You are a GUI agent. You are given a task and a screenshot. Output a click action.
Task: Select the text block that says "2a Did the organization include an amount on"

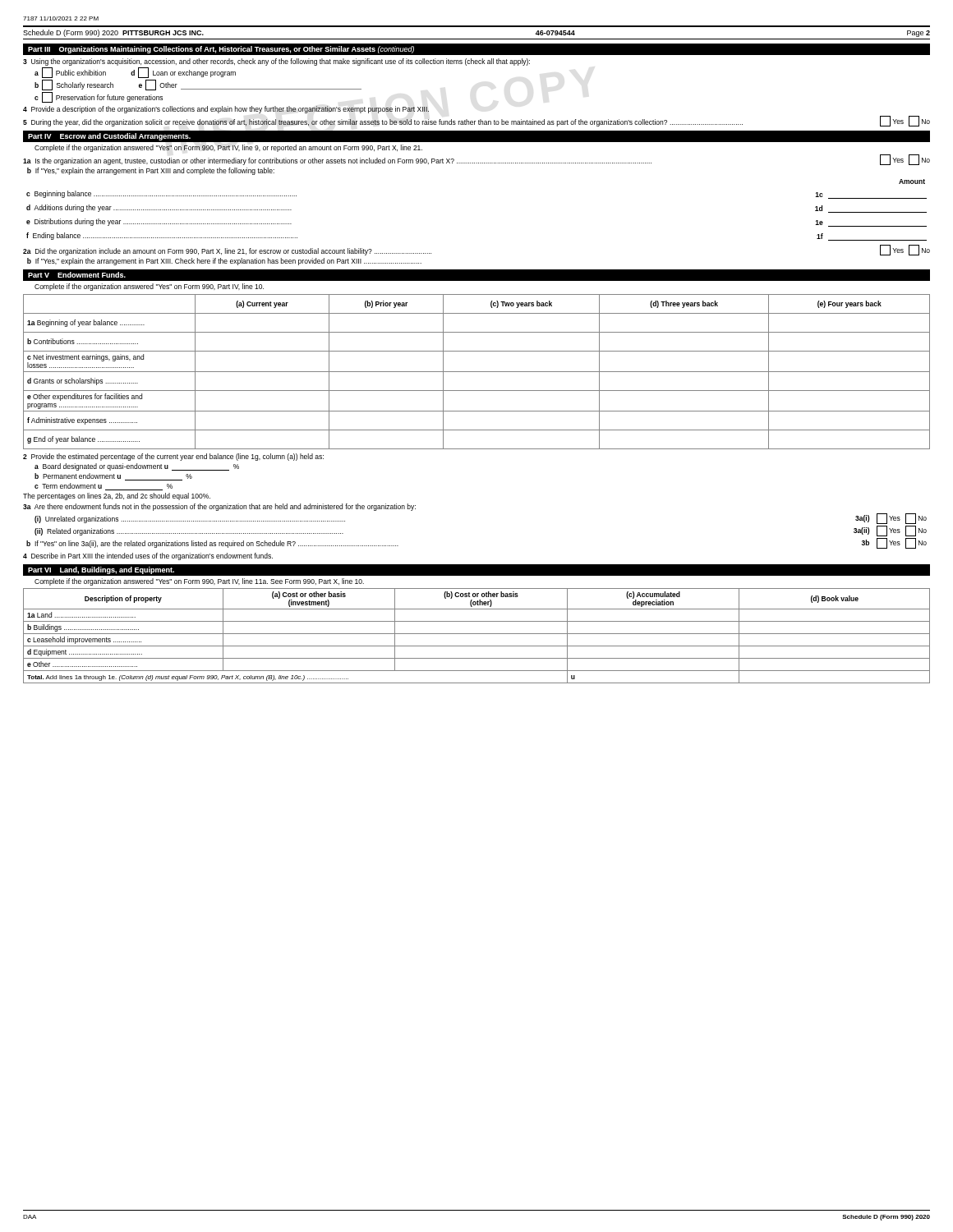[228, 251]
